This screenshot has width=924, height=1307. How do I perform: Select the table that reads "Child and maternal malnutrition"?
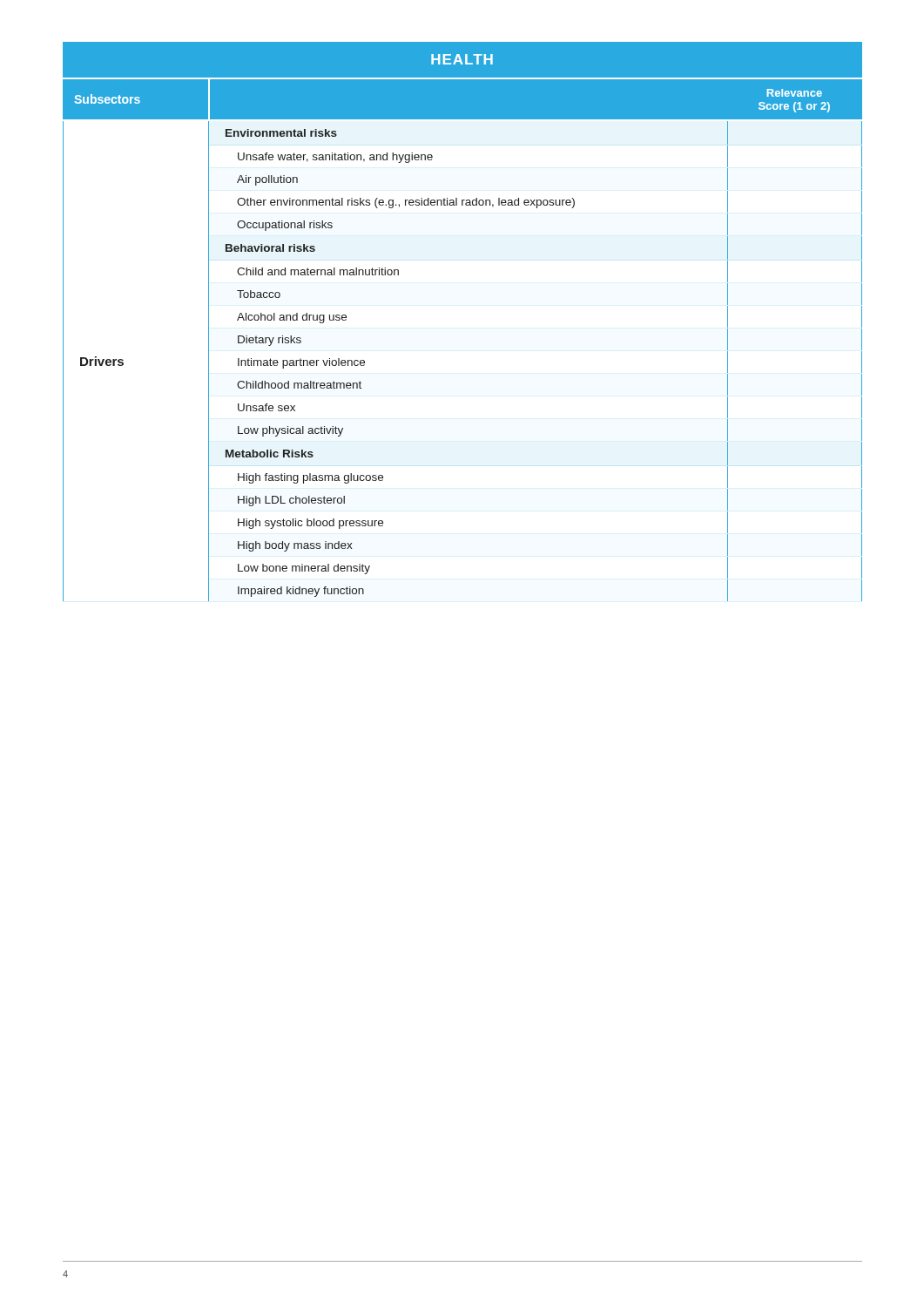click(462, 322)
